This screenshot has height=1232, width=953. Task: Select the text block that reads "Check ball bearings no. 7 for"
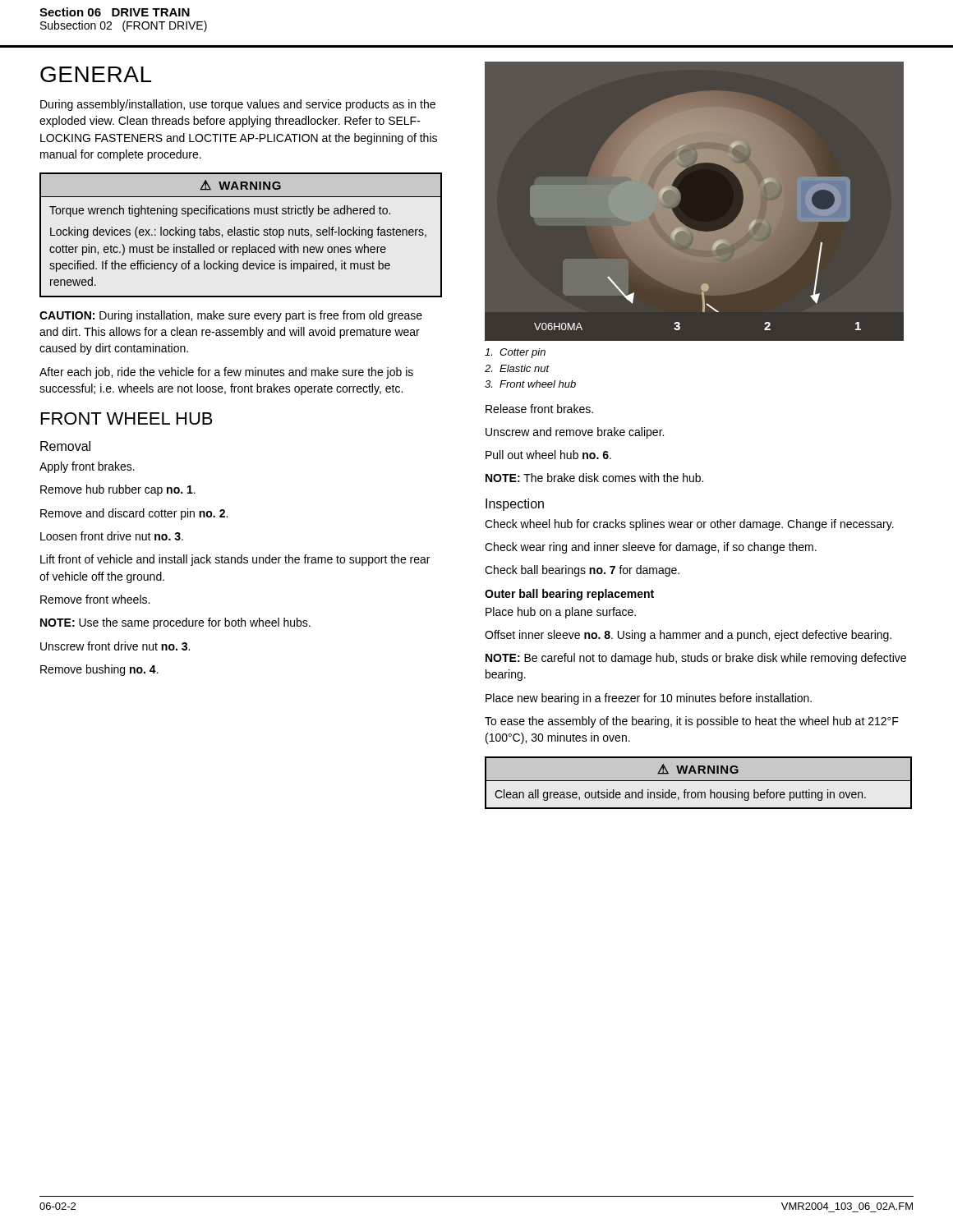(x=583, y=570)
